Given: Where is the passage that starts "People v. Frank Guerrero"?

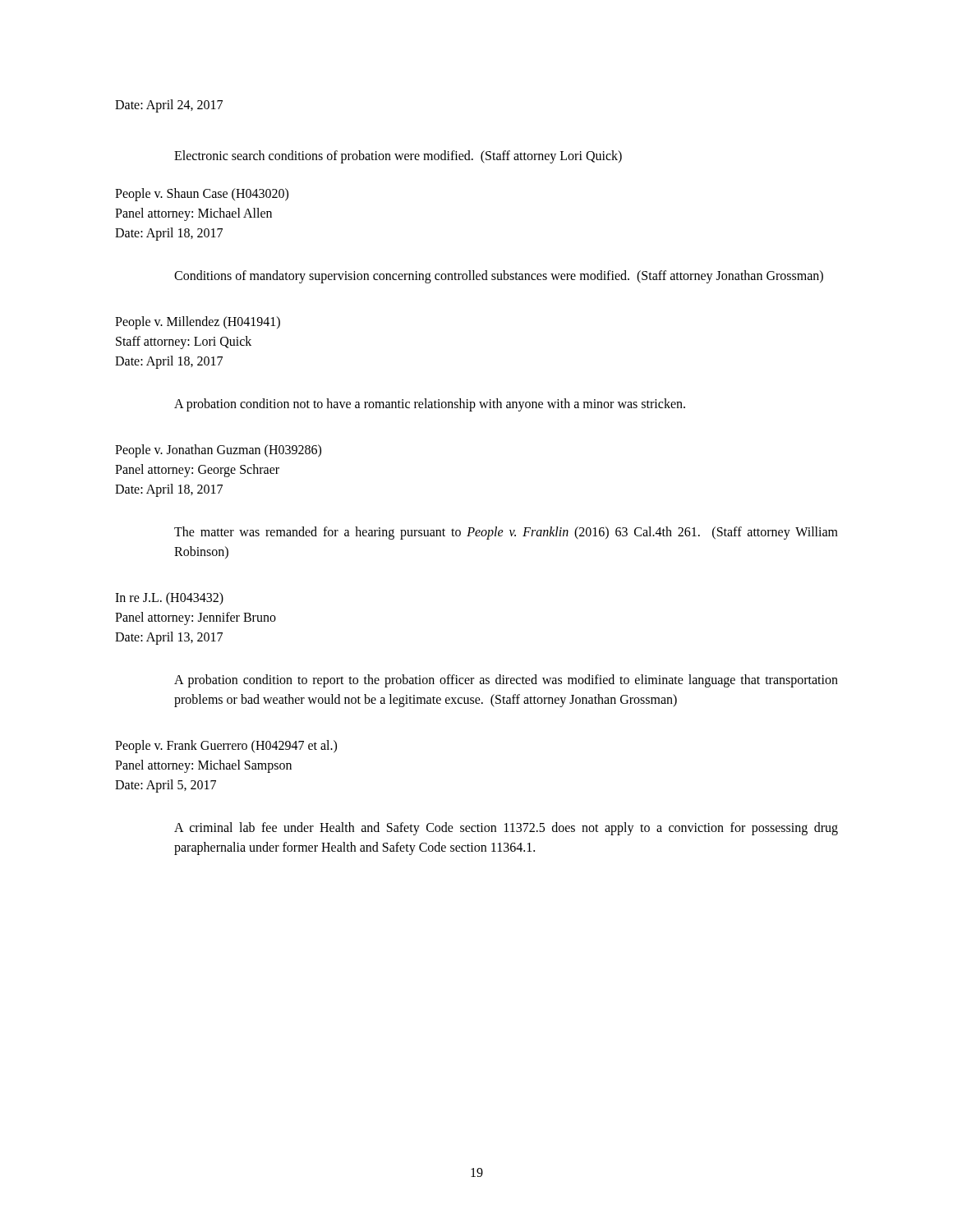Looking at the screenshot, I should [x=226, y=747].
